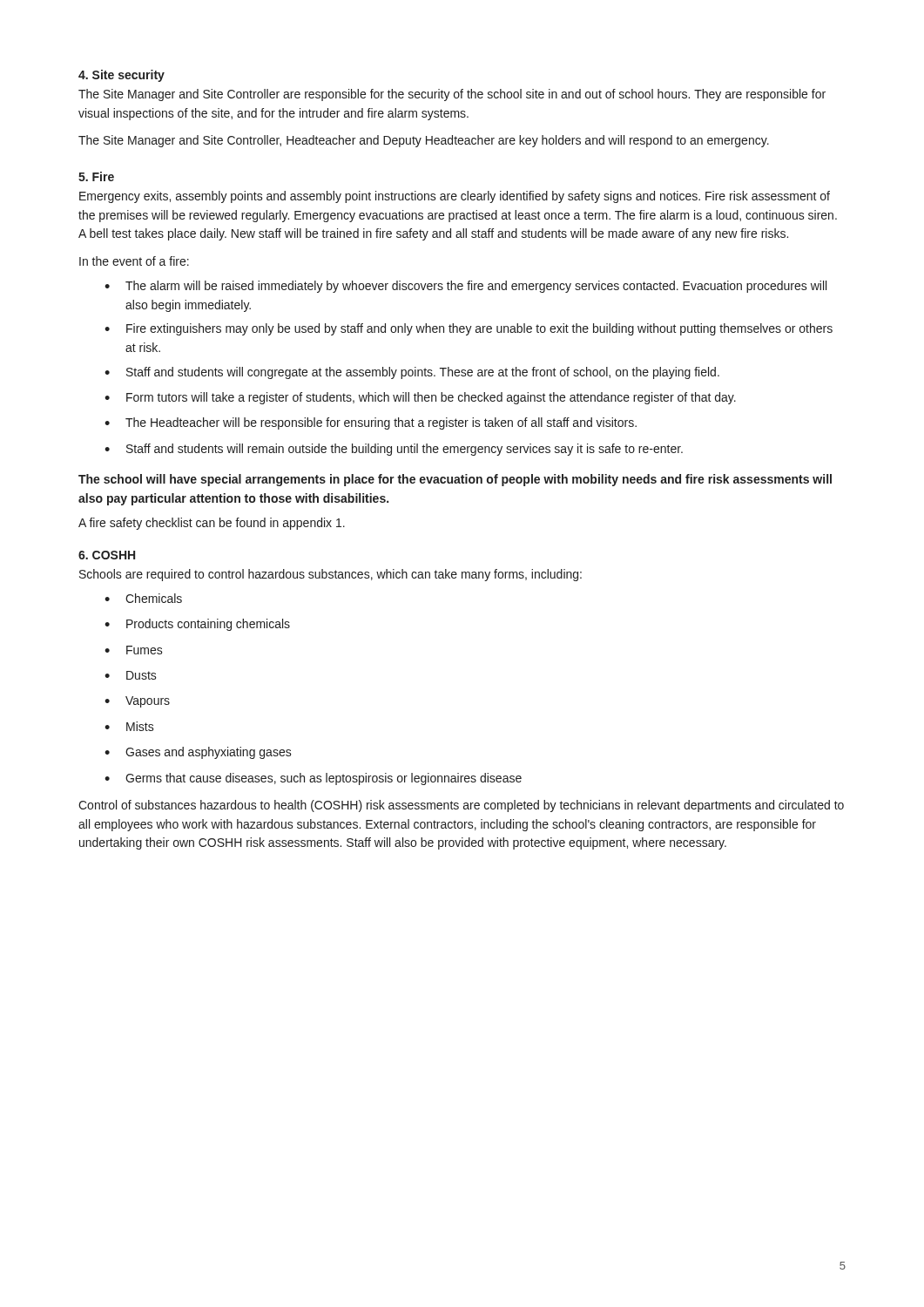The image size is (924, 1307).
Task: Find "5. Fire" on this page
Action: (x=96, y=177)
